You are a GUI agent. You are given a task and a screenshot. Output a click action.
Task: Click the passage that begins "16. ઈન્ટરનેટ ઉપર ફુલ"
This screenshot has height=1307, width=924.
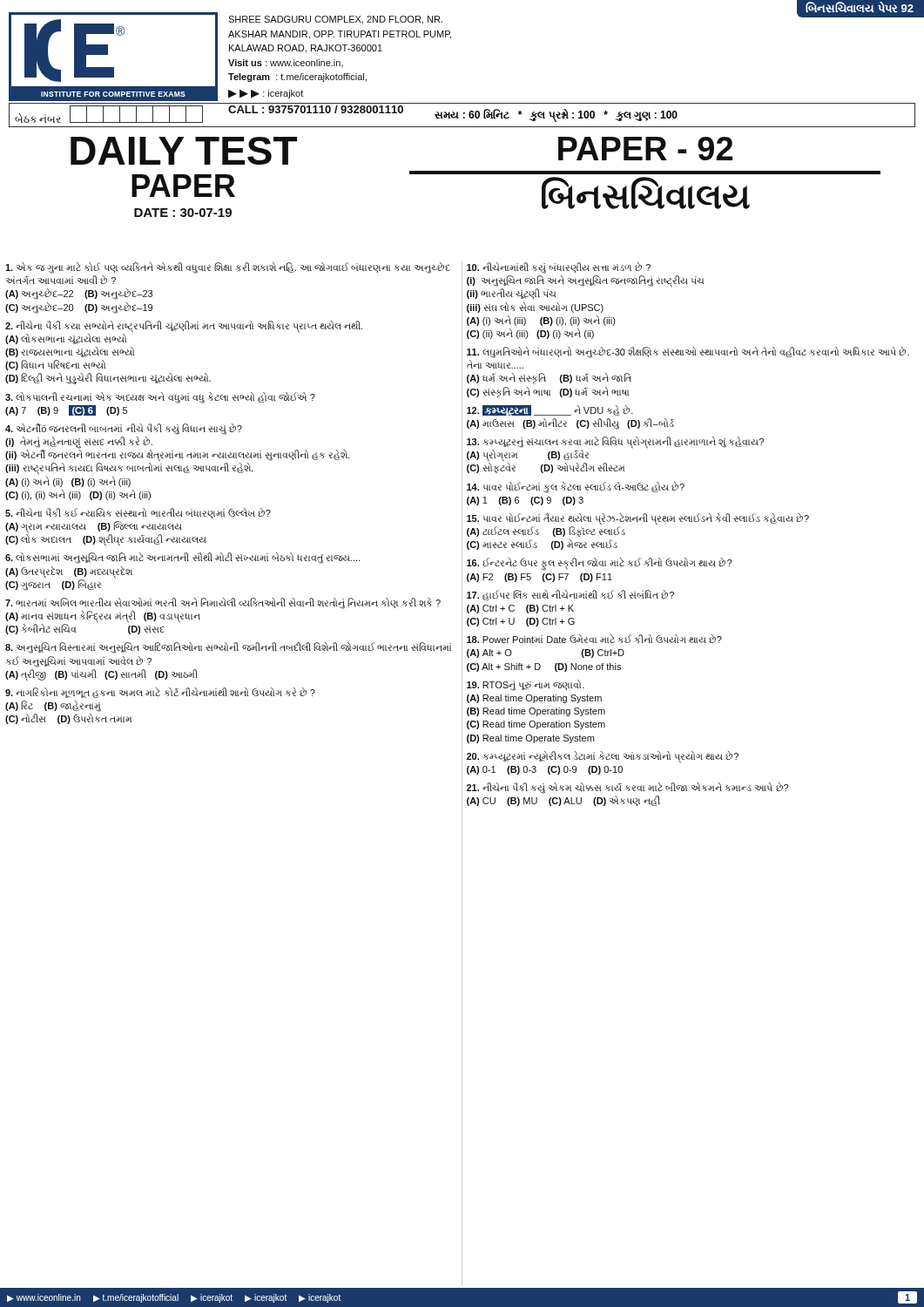599,570
